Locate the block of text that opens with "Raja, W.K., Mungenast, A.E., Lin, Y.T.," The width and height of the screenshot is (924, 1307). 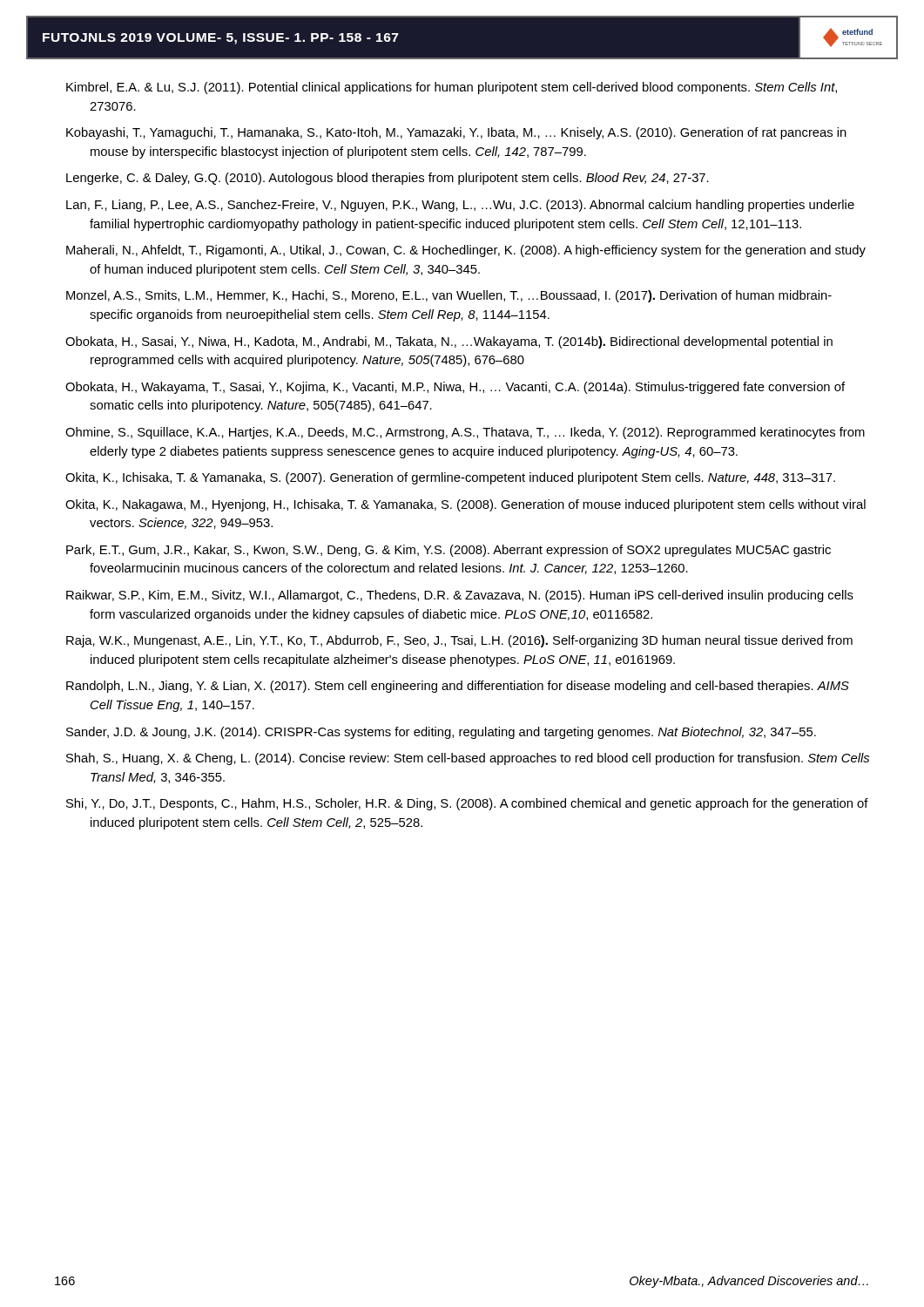click(459, 650)
